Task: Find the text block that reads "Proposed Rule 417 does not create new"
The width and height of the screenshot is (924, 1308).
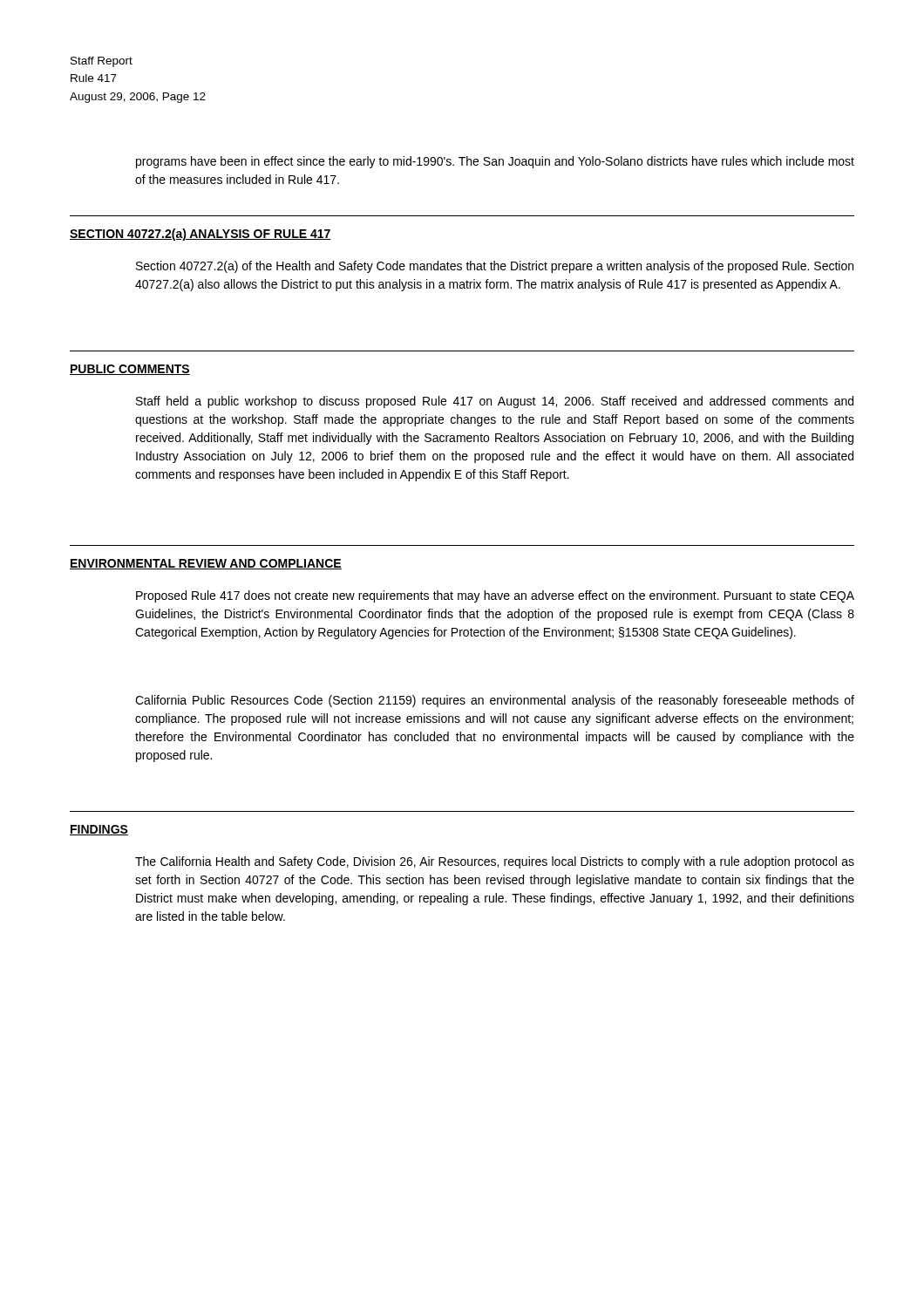Action: click(x=495, y=614)
